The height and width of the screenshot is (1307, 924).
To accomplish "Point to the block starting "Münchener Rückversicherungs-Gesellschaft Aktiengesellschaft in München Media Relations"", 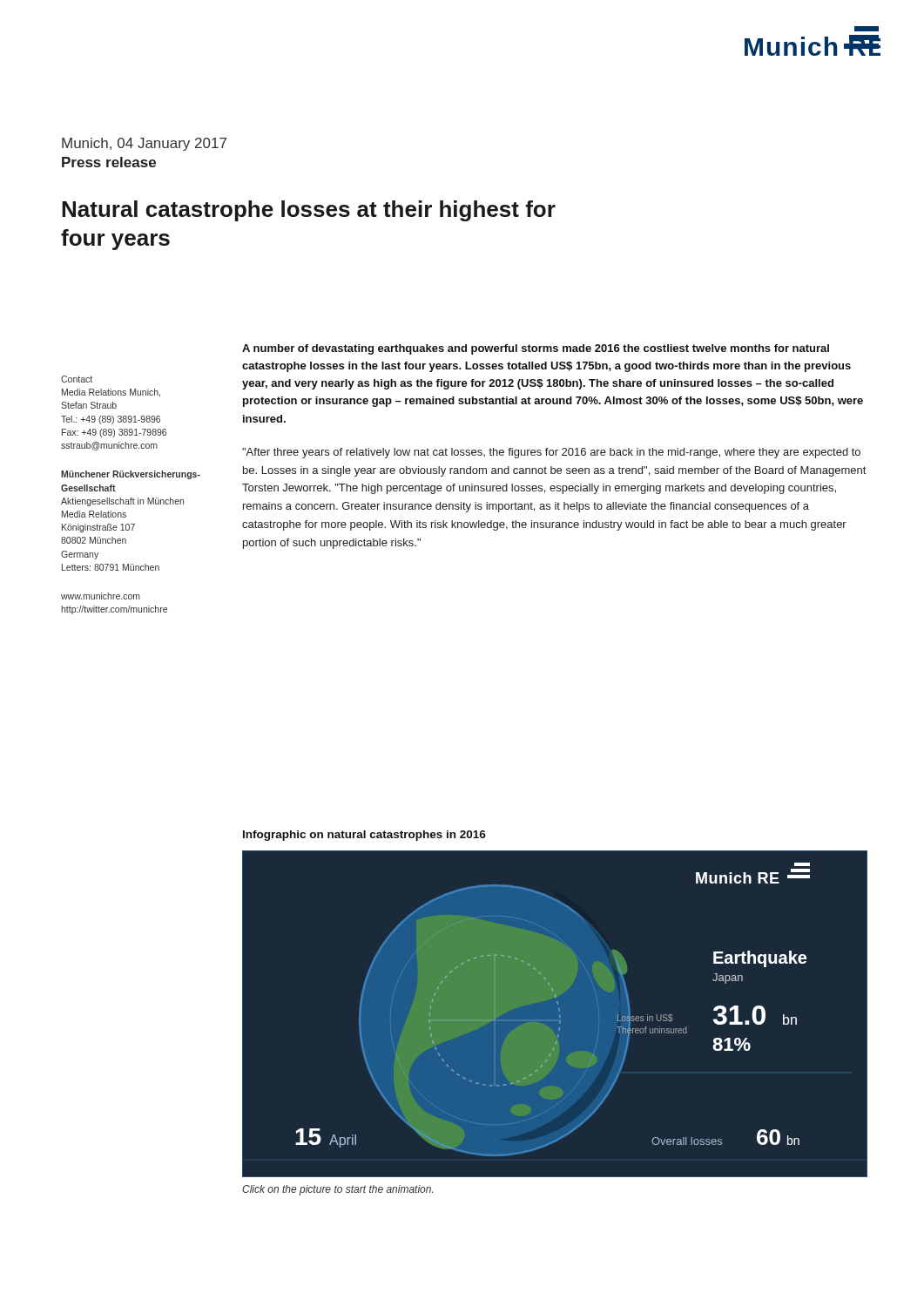I will [x=131, y=521].
